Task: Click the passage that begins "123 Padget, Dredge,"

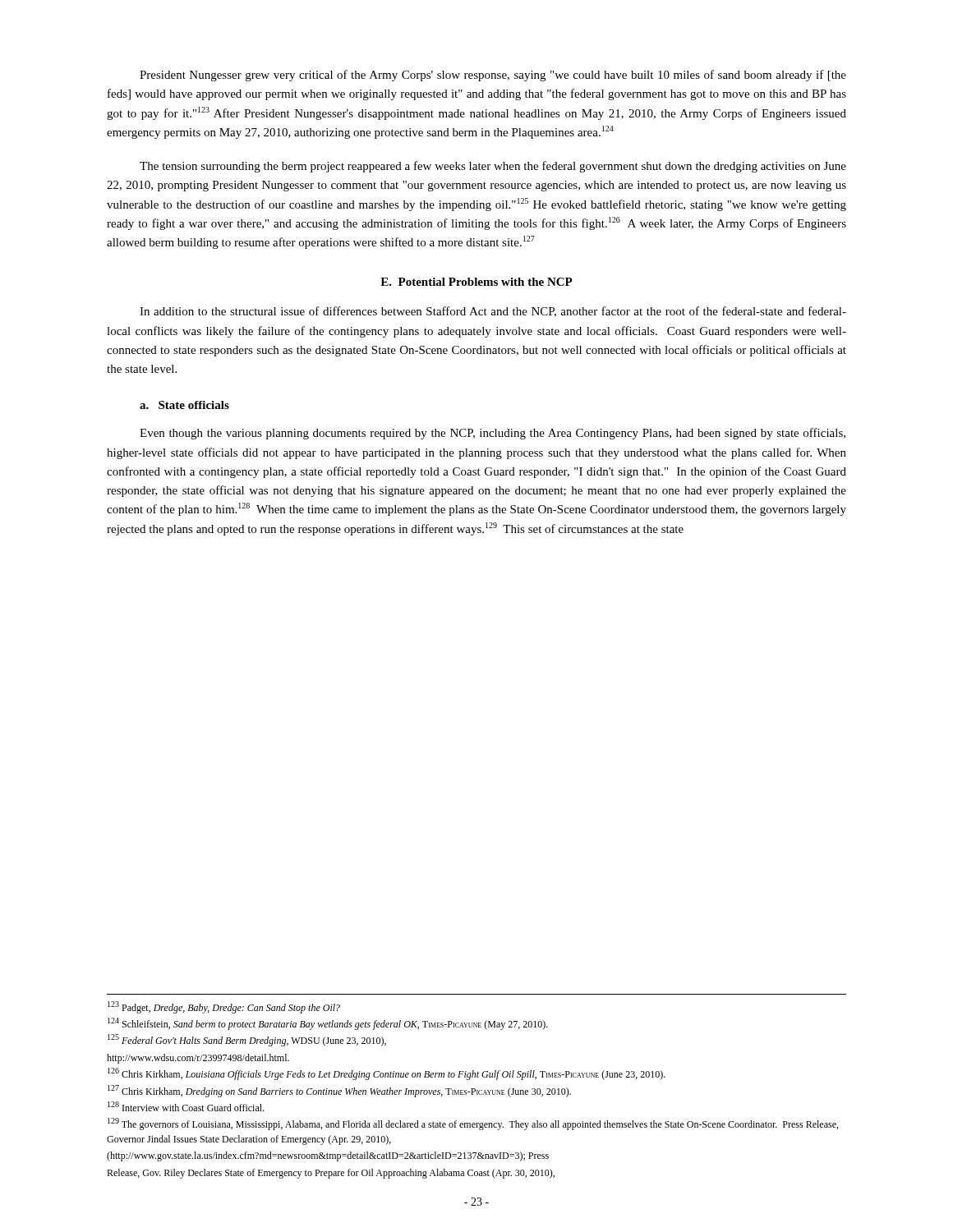Action: click(476, 1090)
